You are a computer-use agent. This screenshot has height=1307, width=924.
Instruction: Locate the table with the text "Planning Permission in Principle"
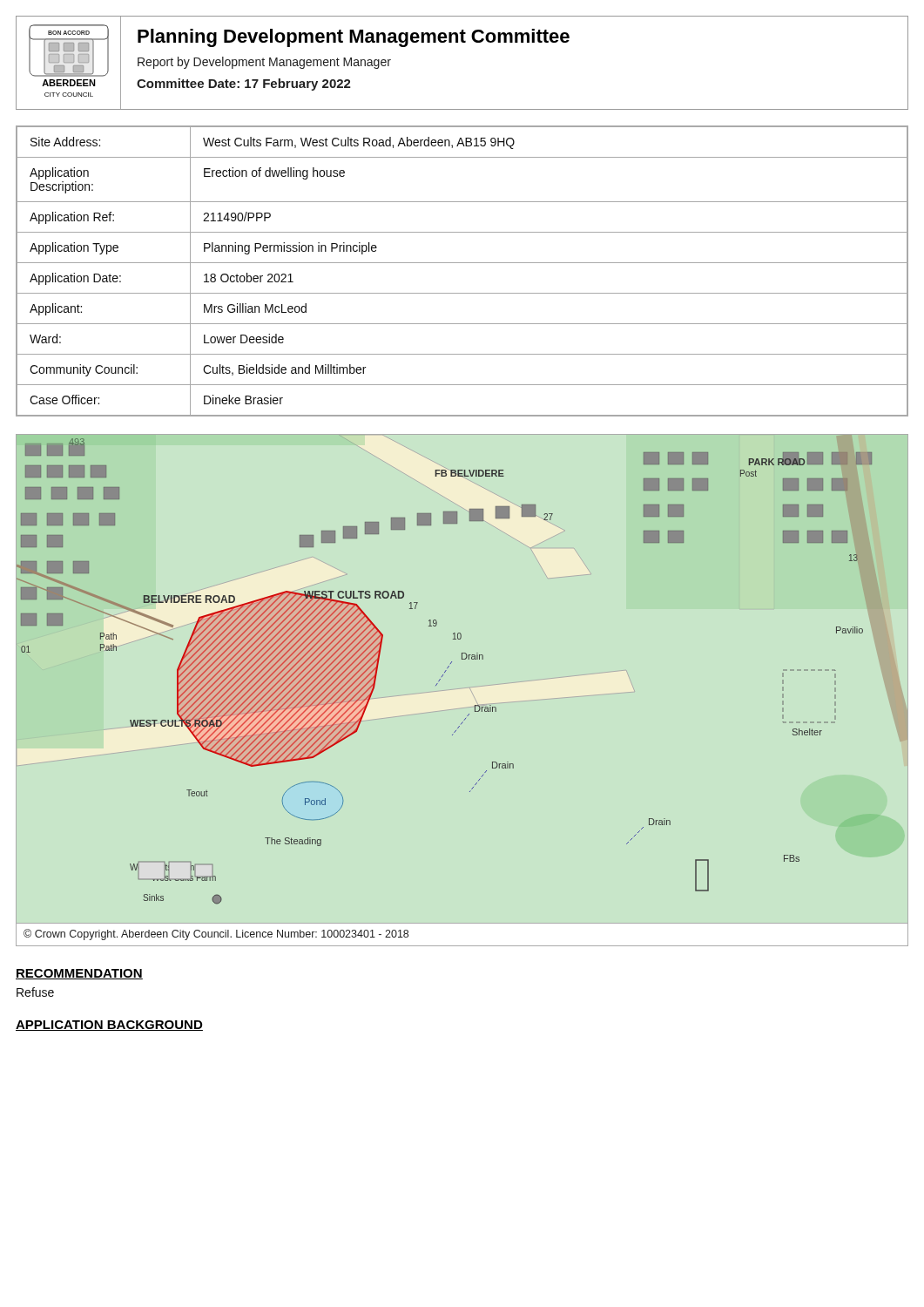(x=462, y=271)
